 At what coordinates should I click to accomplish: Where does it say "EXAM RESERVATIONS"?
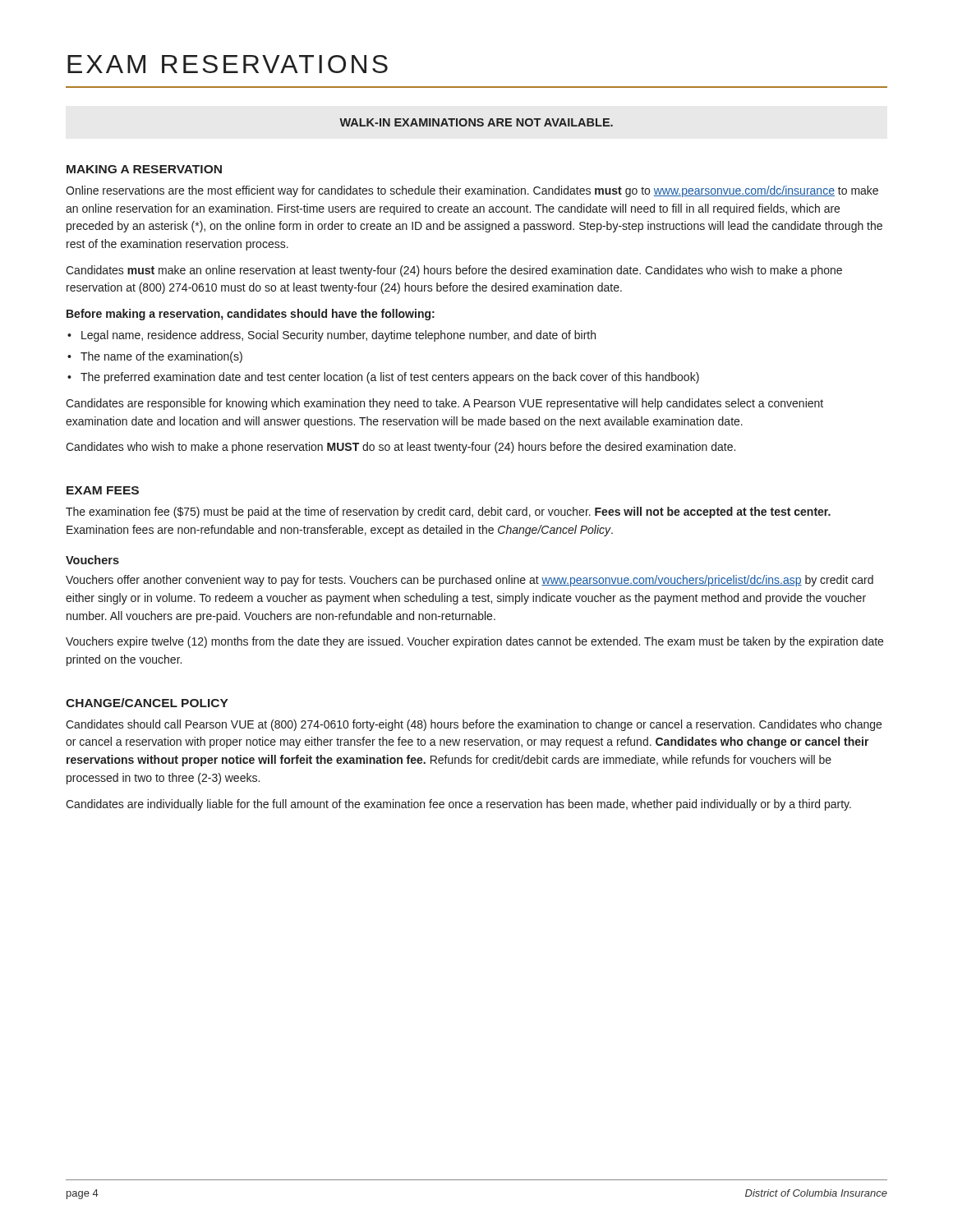pyautogui.click(x=228, y=64)
